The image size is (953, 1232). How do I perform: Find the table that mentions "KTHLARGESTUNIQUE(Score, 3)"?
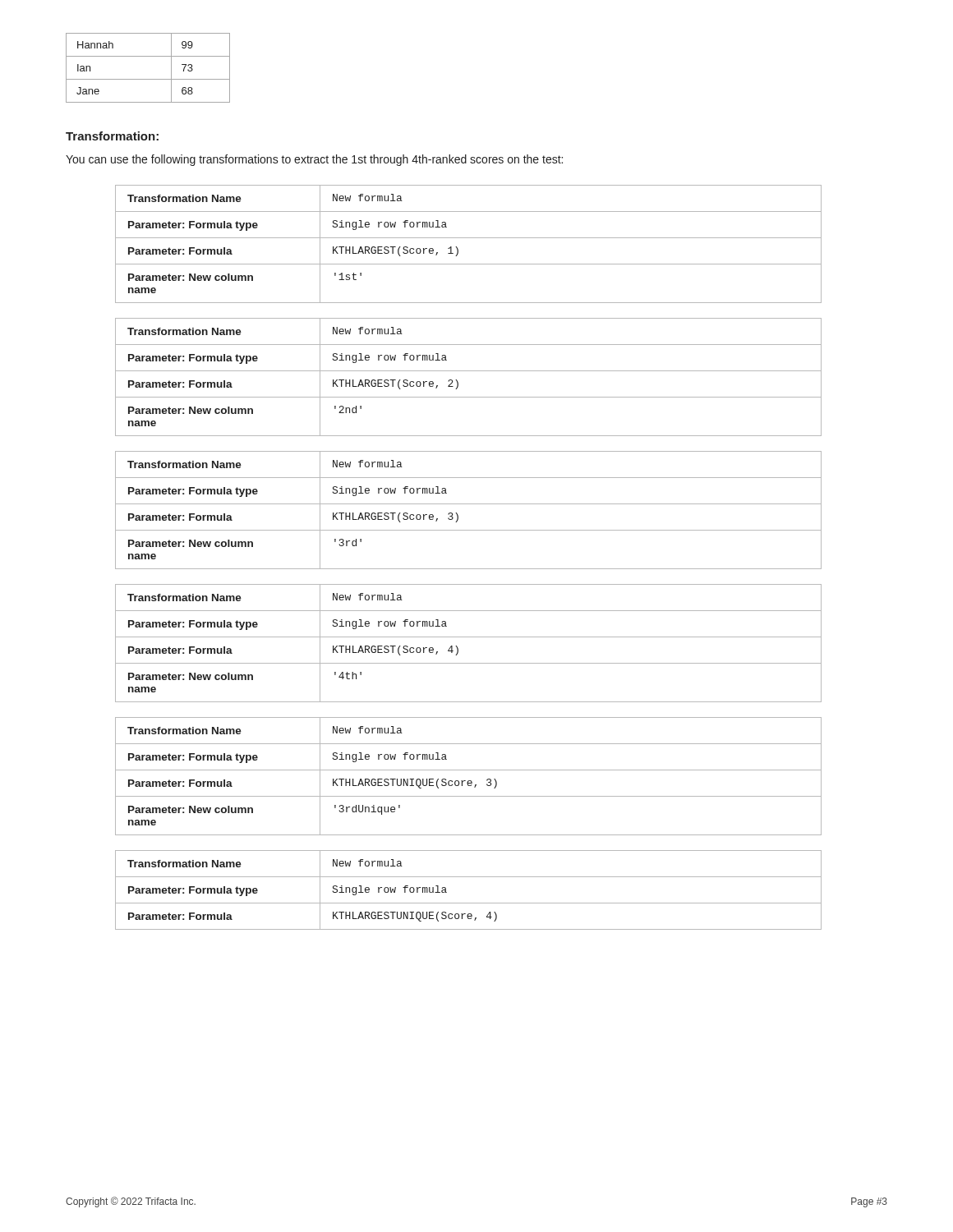coord(501,776)
